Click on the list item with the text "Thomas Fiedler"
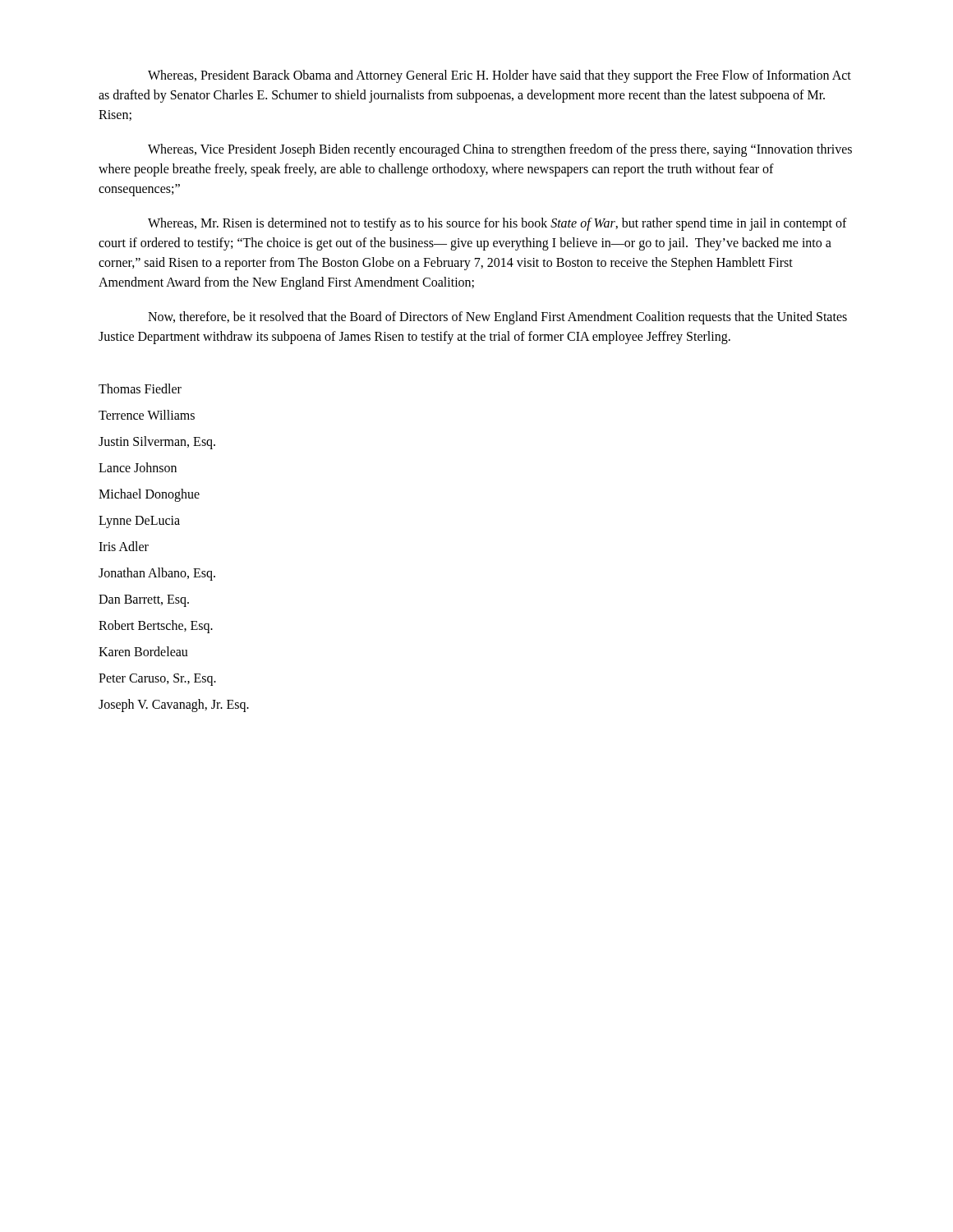Image resolution: width=953 pixels, height=1232 pixels. [140, 389]
